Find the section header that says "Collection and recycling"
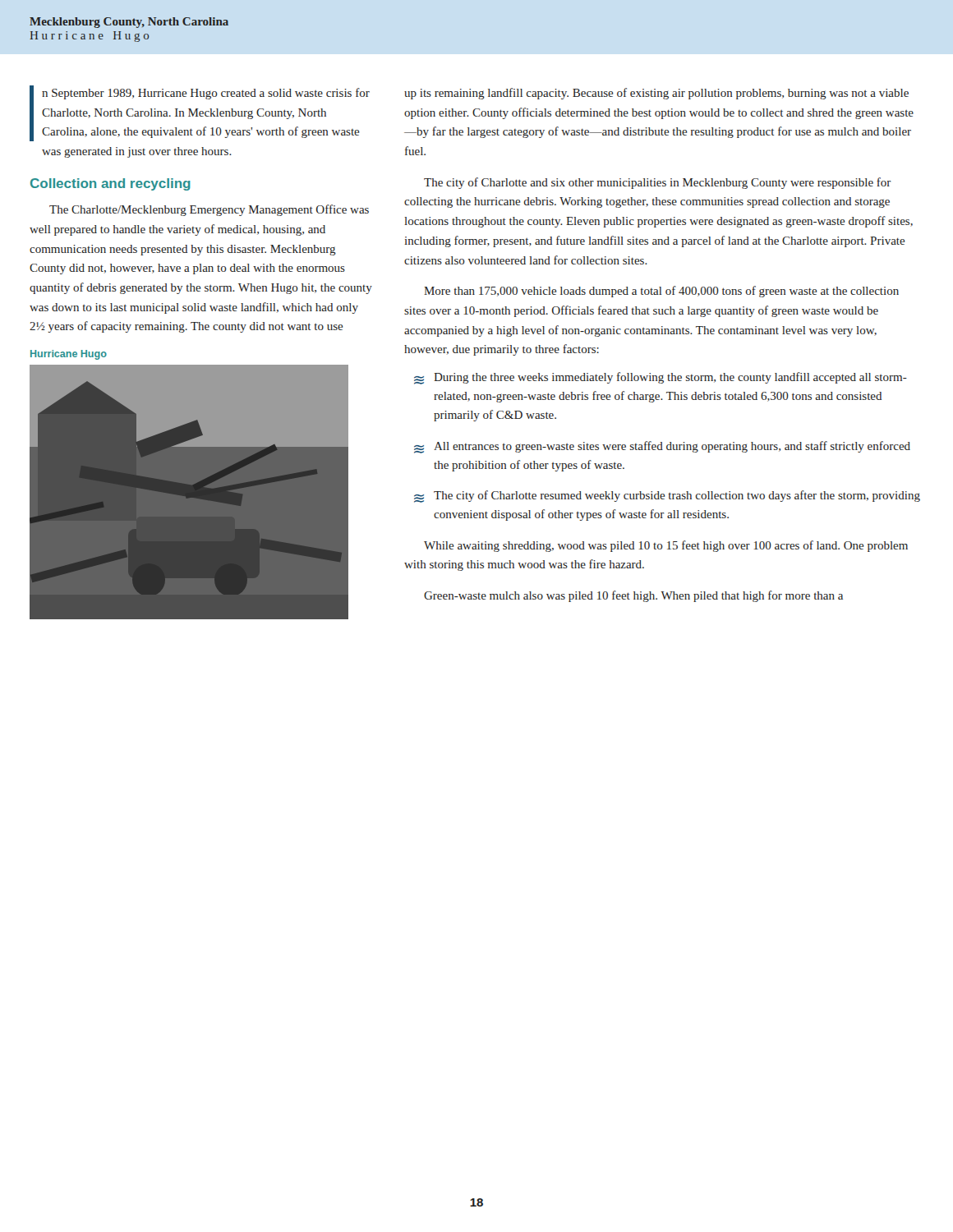The height and width of the screenshot is (1232, 953). coord(110,184)
